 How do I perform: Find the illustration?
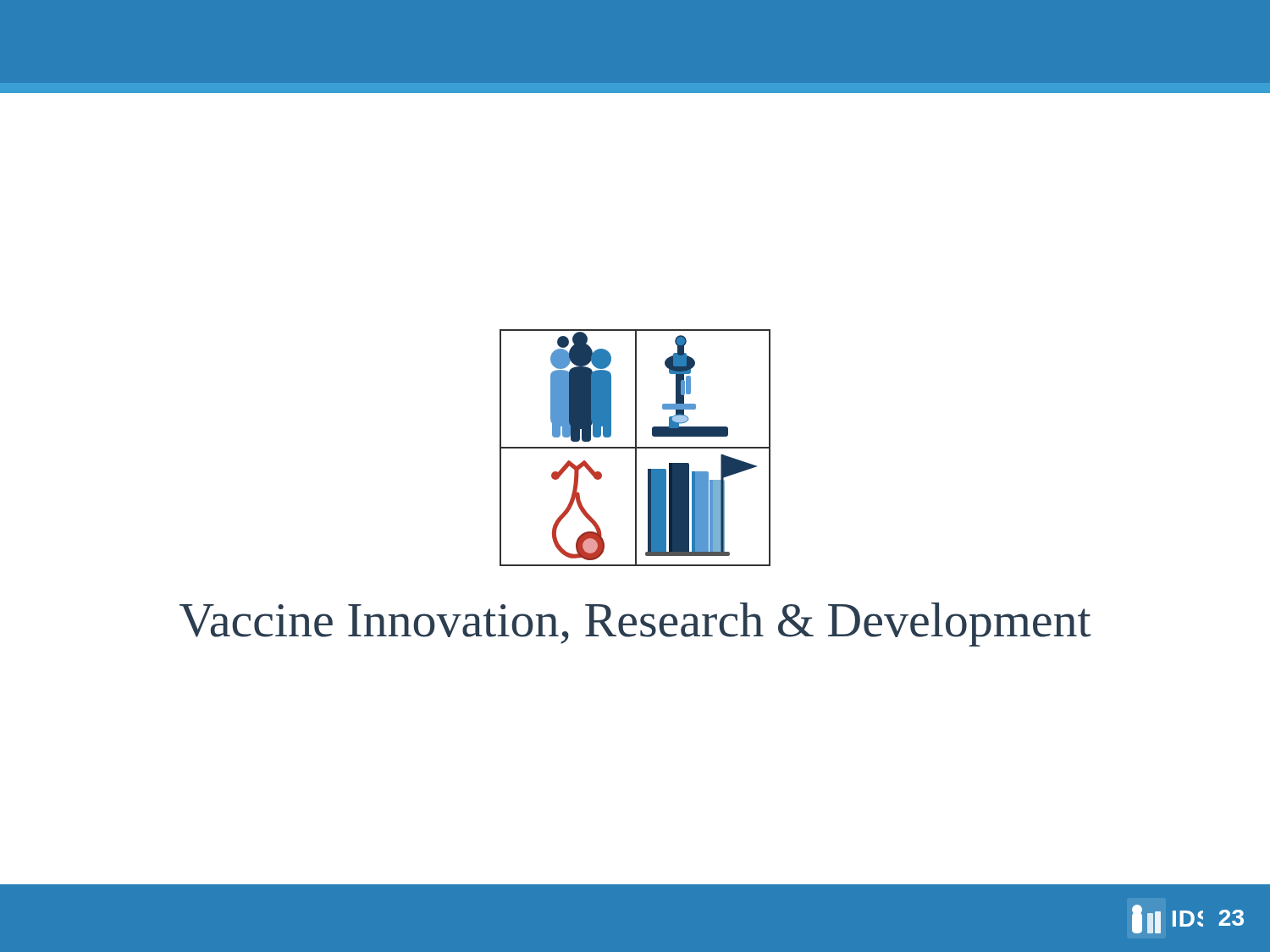tap(635, 448)
